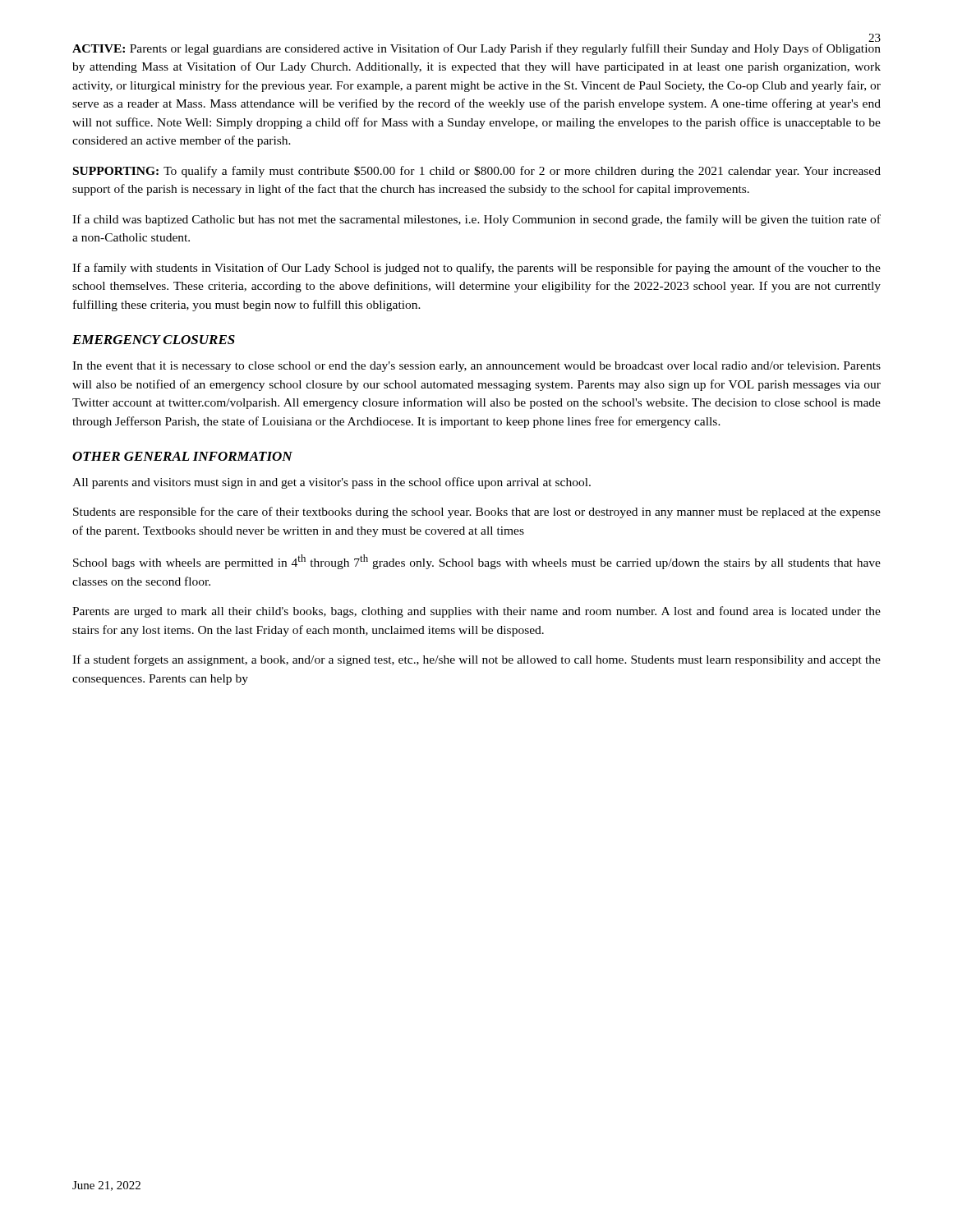This screenshot has width=953, height=1232.
Task: Find the block on this page that starts "If a child was"
Action: tap(476, 228)
